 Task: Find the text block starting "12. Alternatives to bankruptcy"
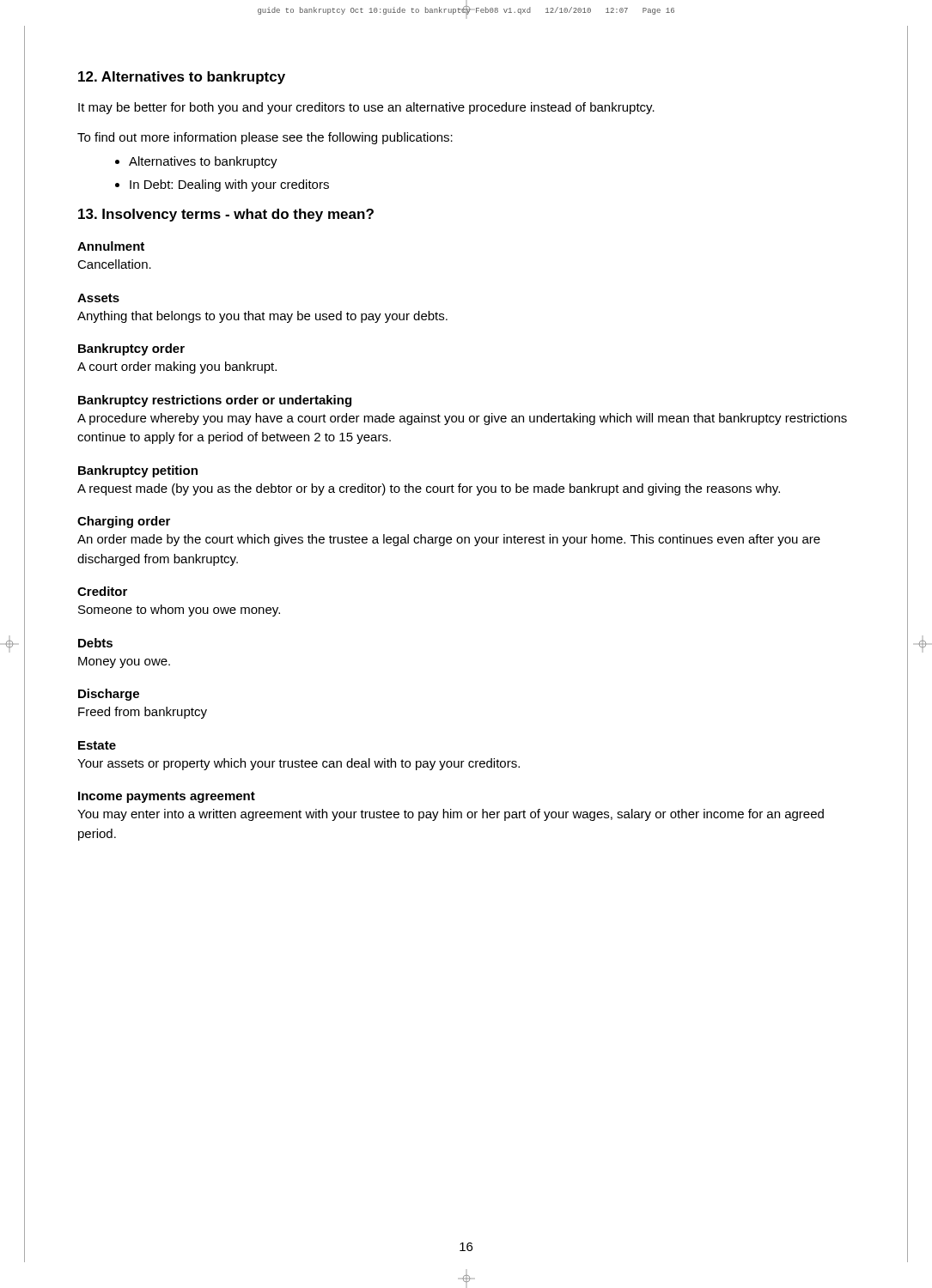click(182, 78)
